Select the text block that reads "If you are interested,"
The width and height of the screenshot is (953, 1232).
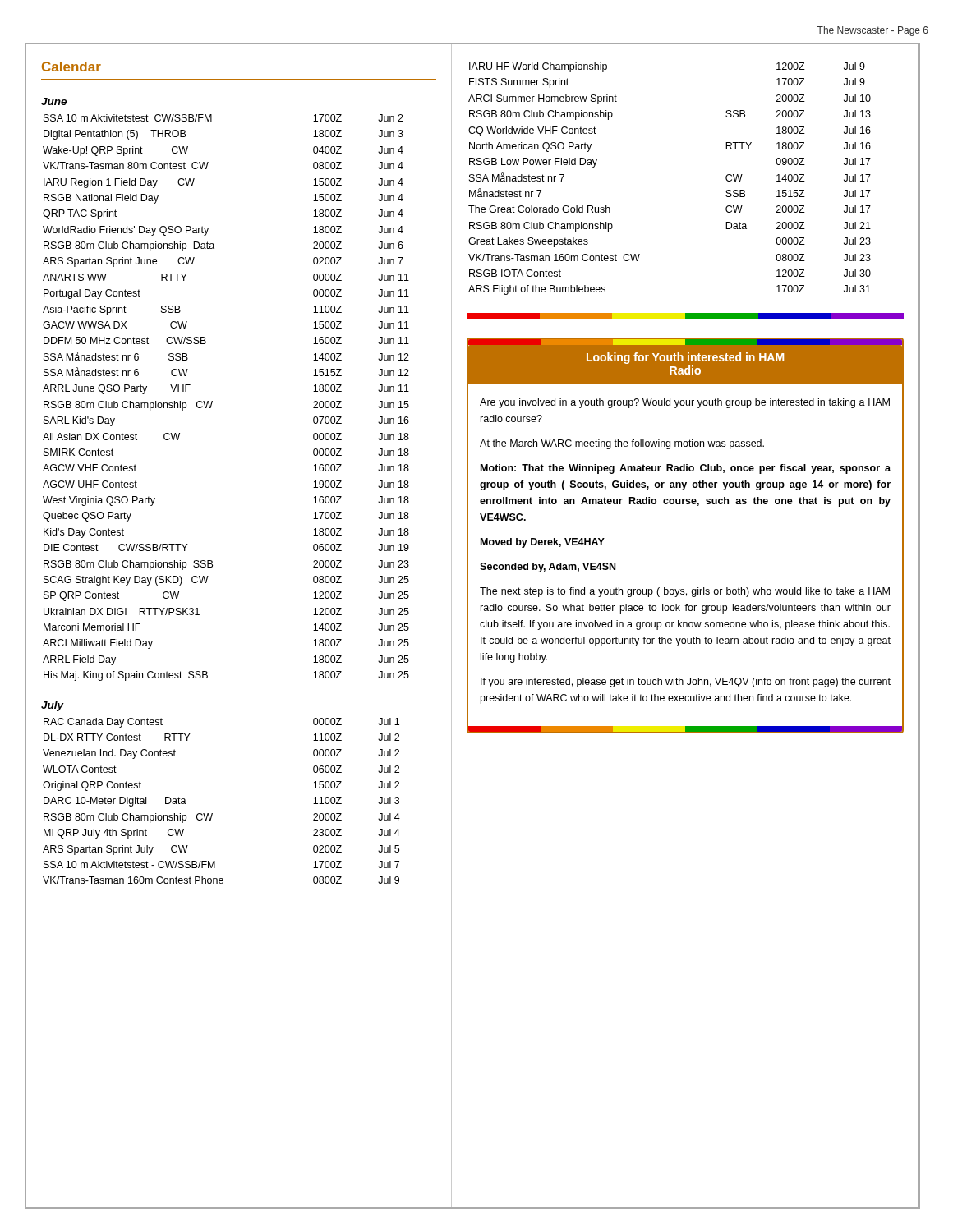[685, 690]
